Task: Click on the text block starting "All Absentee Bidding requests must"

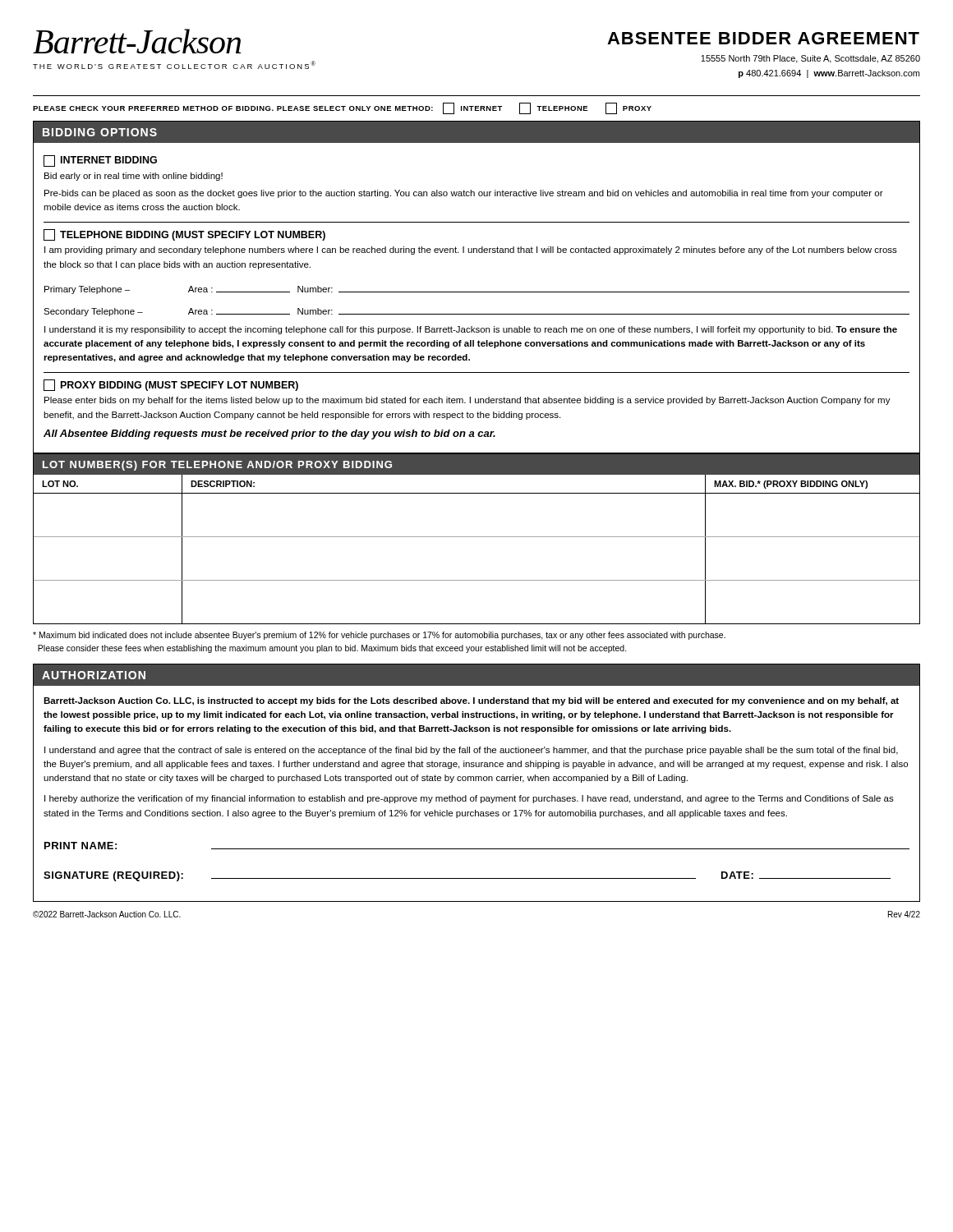Action: click(x=270, y=433)
